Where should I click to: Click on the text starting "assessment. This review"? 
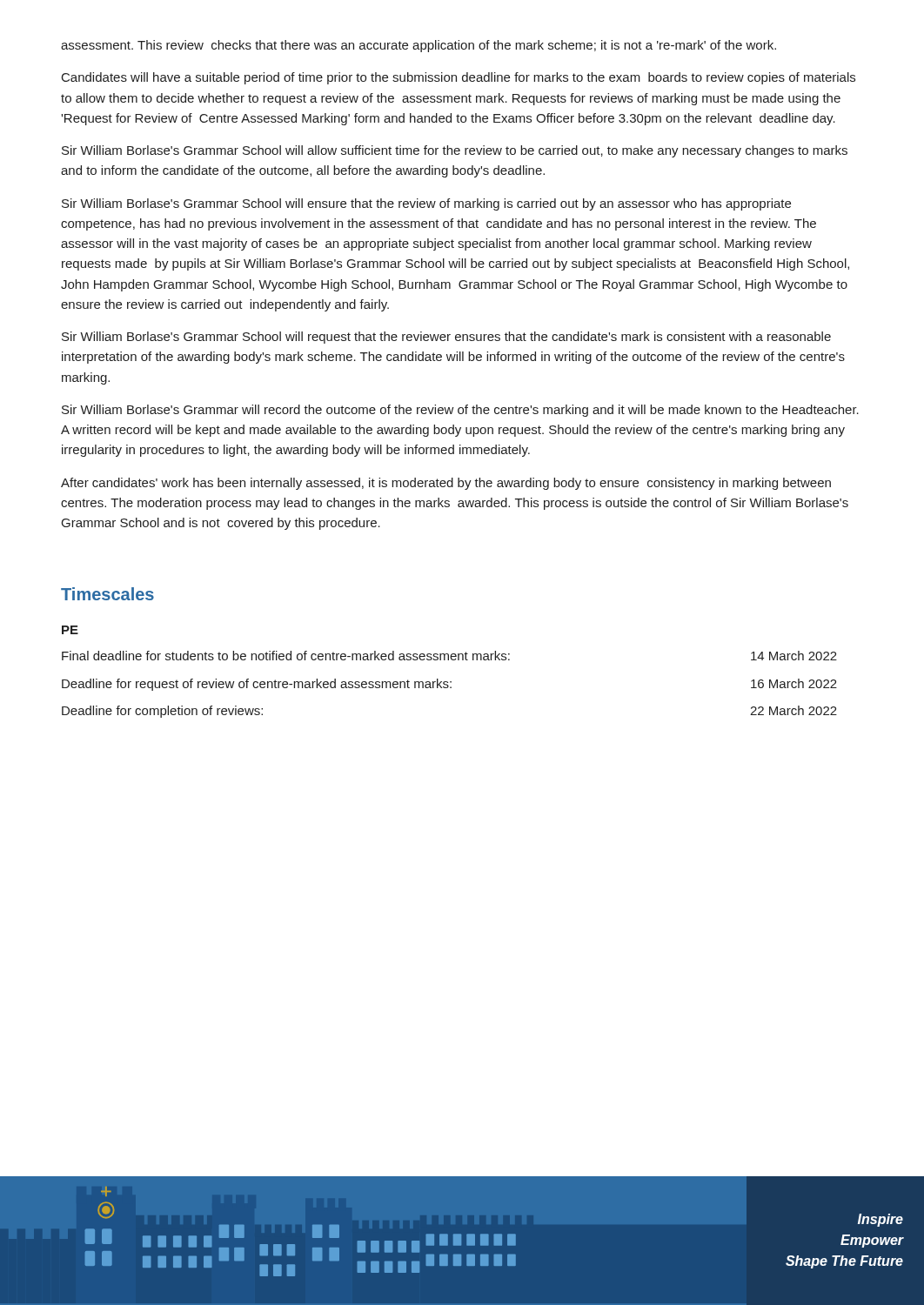[419, 45]
